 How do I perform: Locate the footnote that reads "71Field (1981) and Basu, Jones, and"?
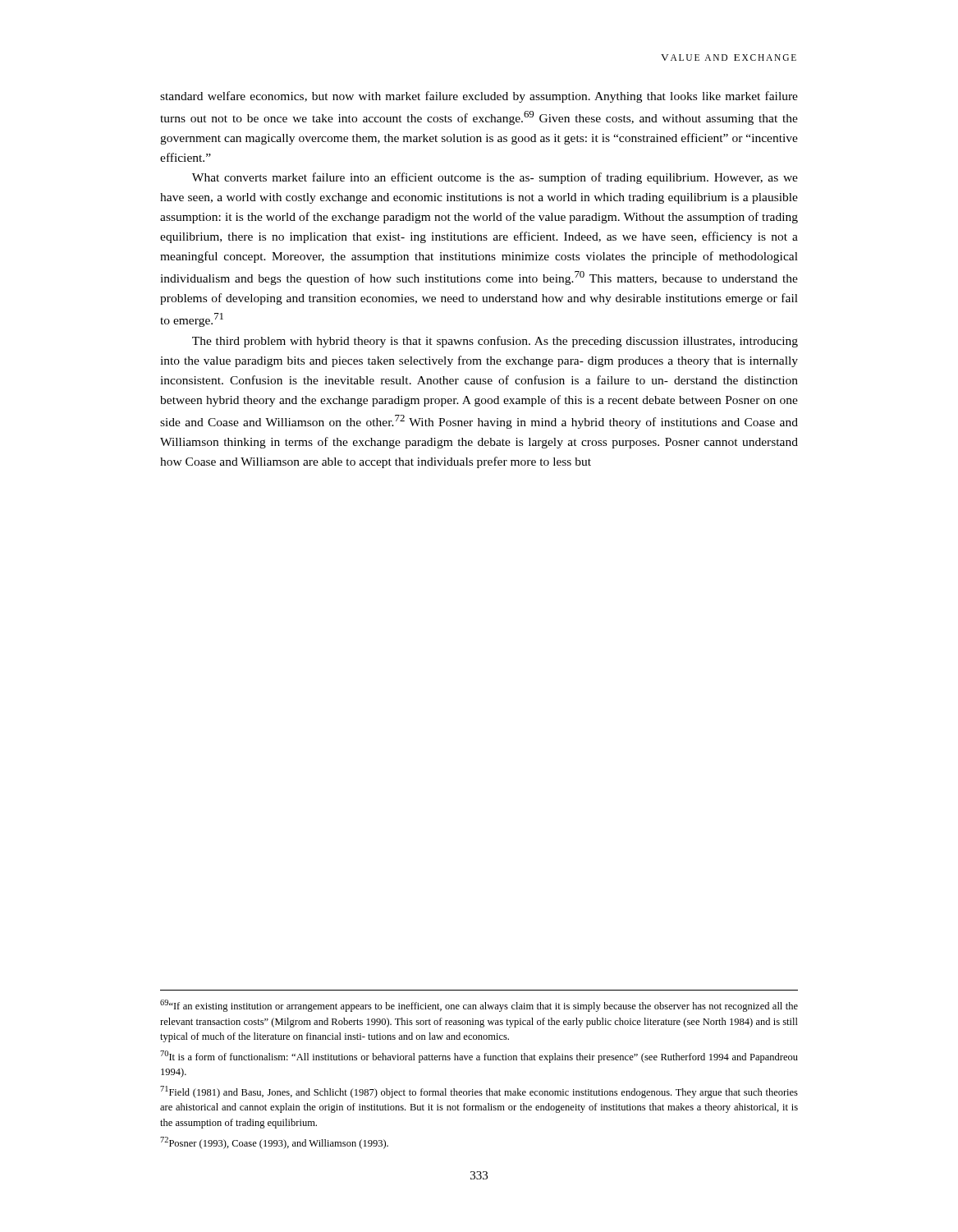coord(479,1106)
